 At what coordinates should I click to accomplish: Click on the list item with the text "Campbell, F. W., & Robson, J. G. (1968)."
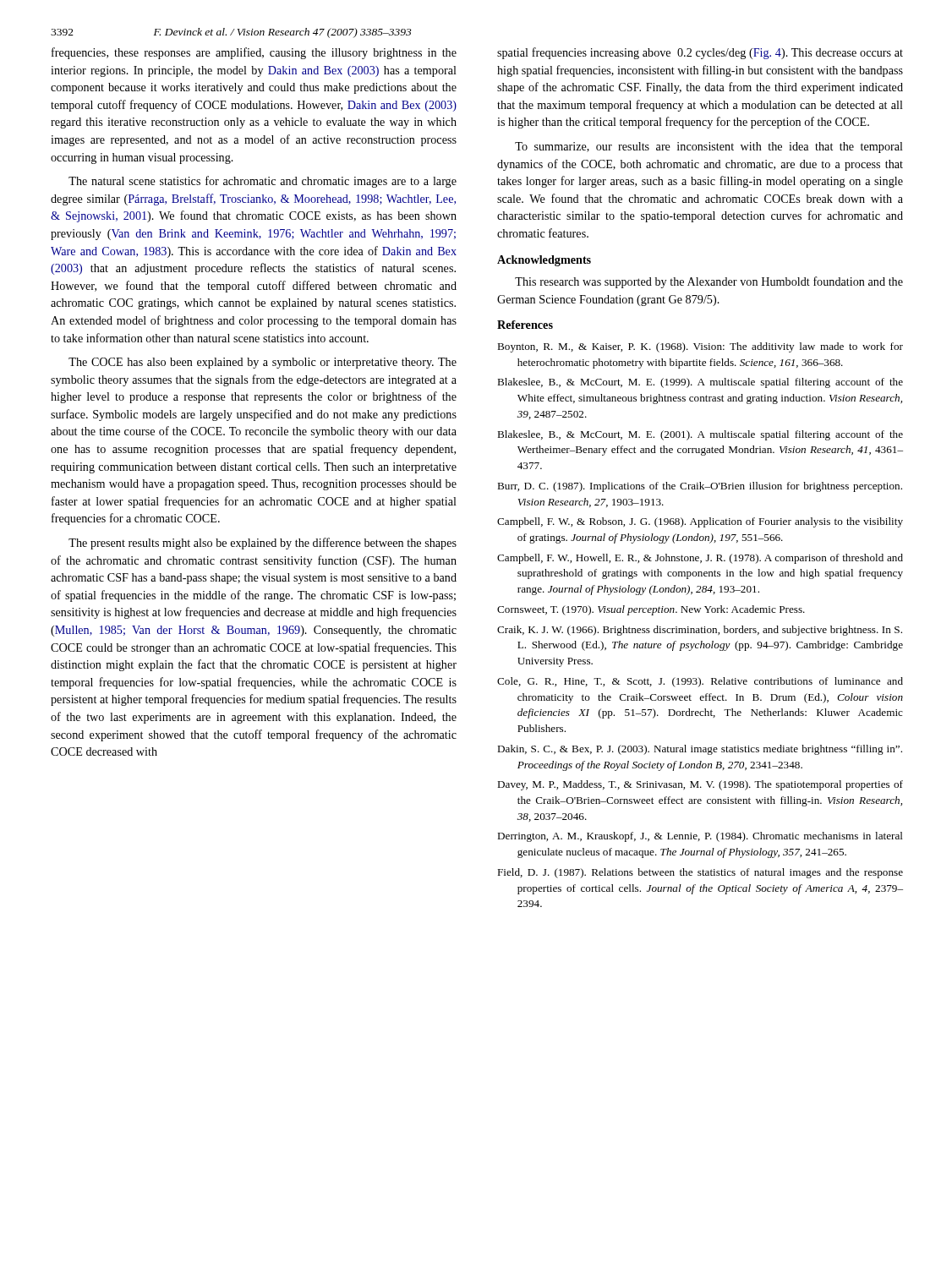[x=700, y=529]
